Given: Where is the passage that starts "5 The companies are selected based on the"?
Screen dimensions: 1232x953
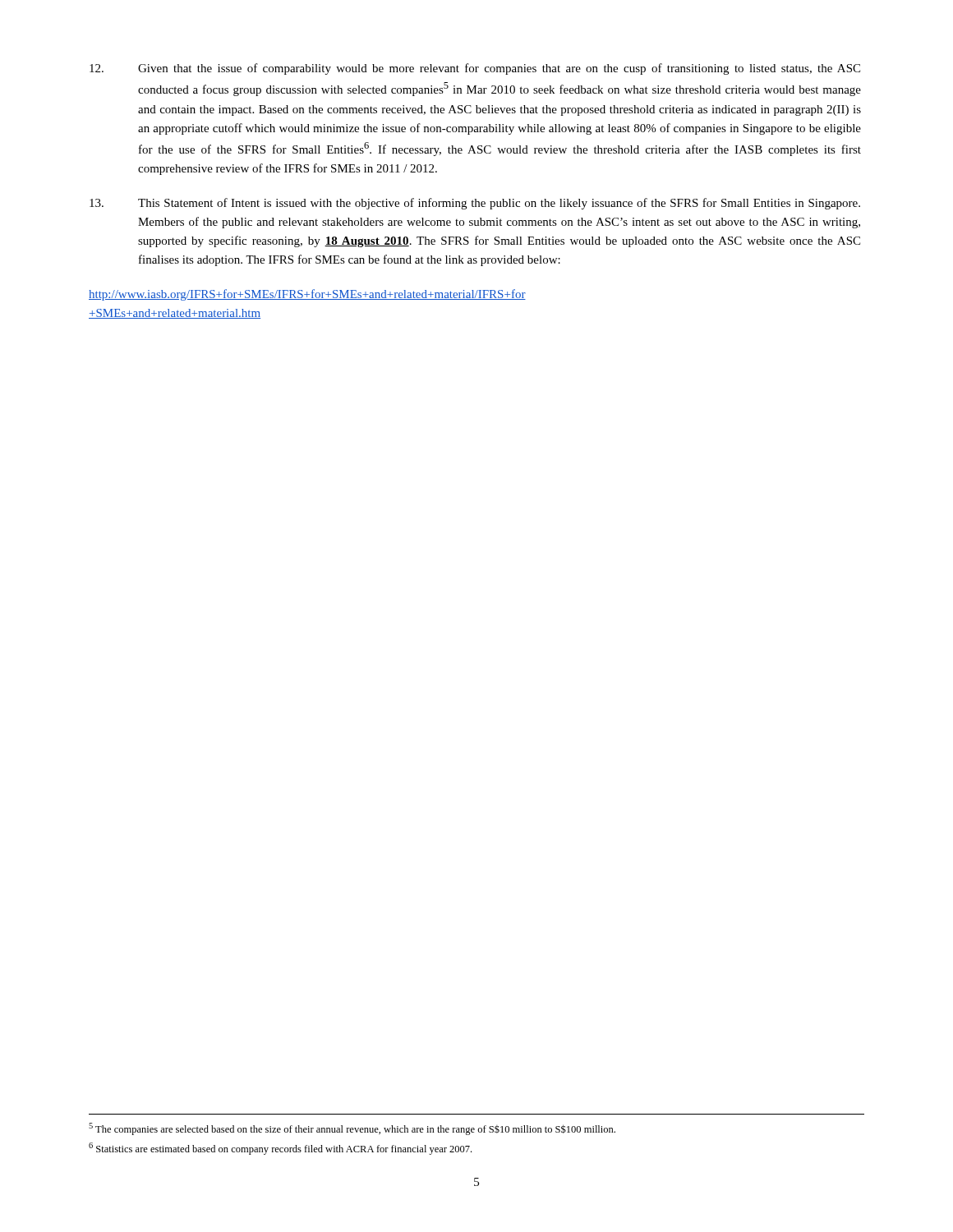Looking at the screenshot, I should point(352,1129).
